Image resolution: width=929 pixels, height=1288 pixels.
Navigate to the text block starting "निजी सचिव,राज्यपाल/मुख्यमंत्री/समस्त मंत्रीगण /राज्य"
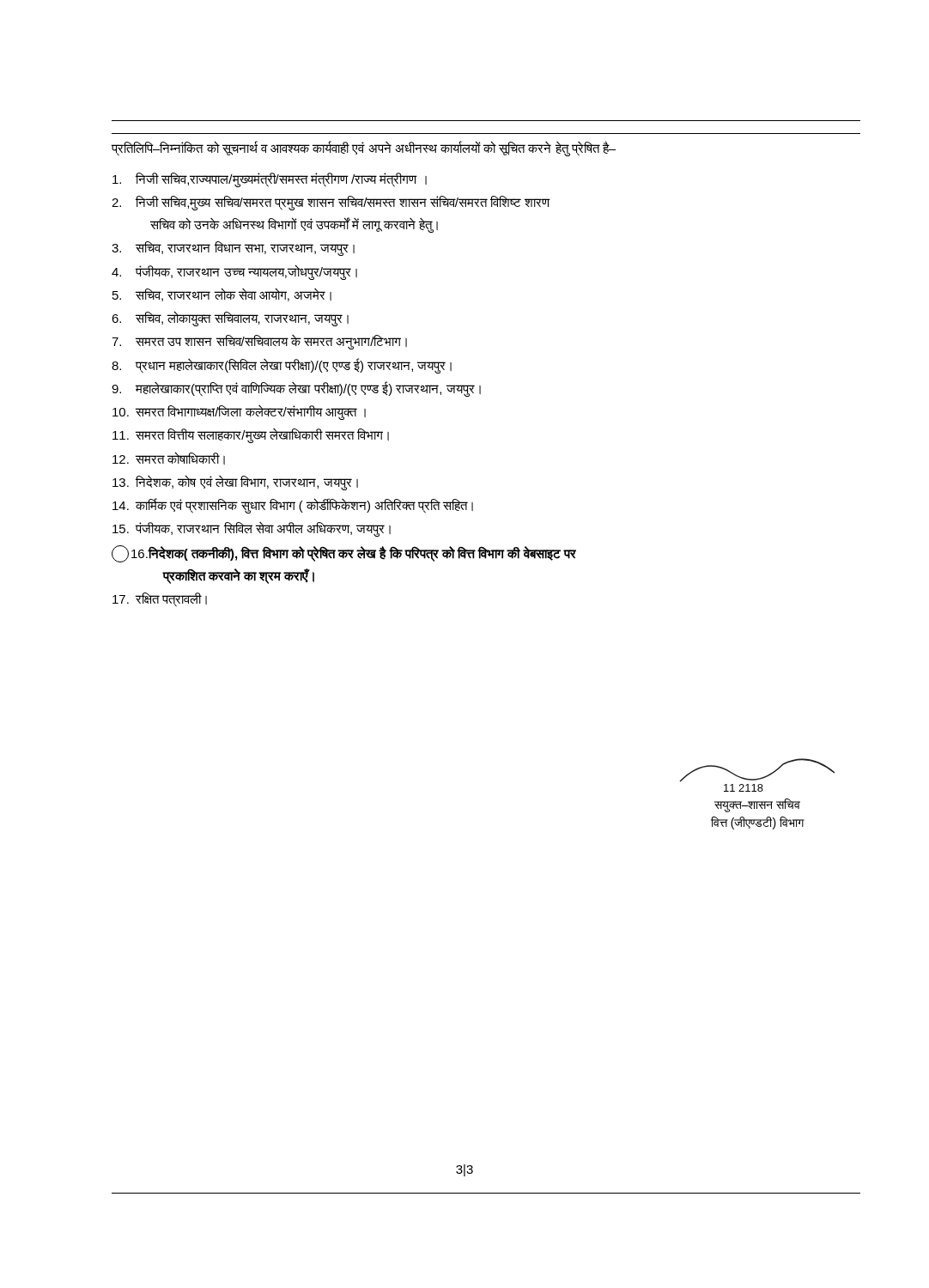pos(270,180)
